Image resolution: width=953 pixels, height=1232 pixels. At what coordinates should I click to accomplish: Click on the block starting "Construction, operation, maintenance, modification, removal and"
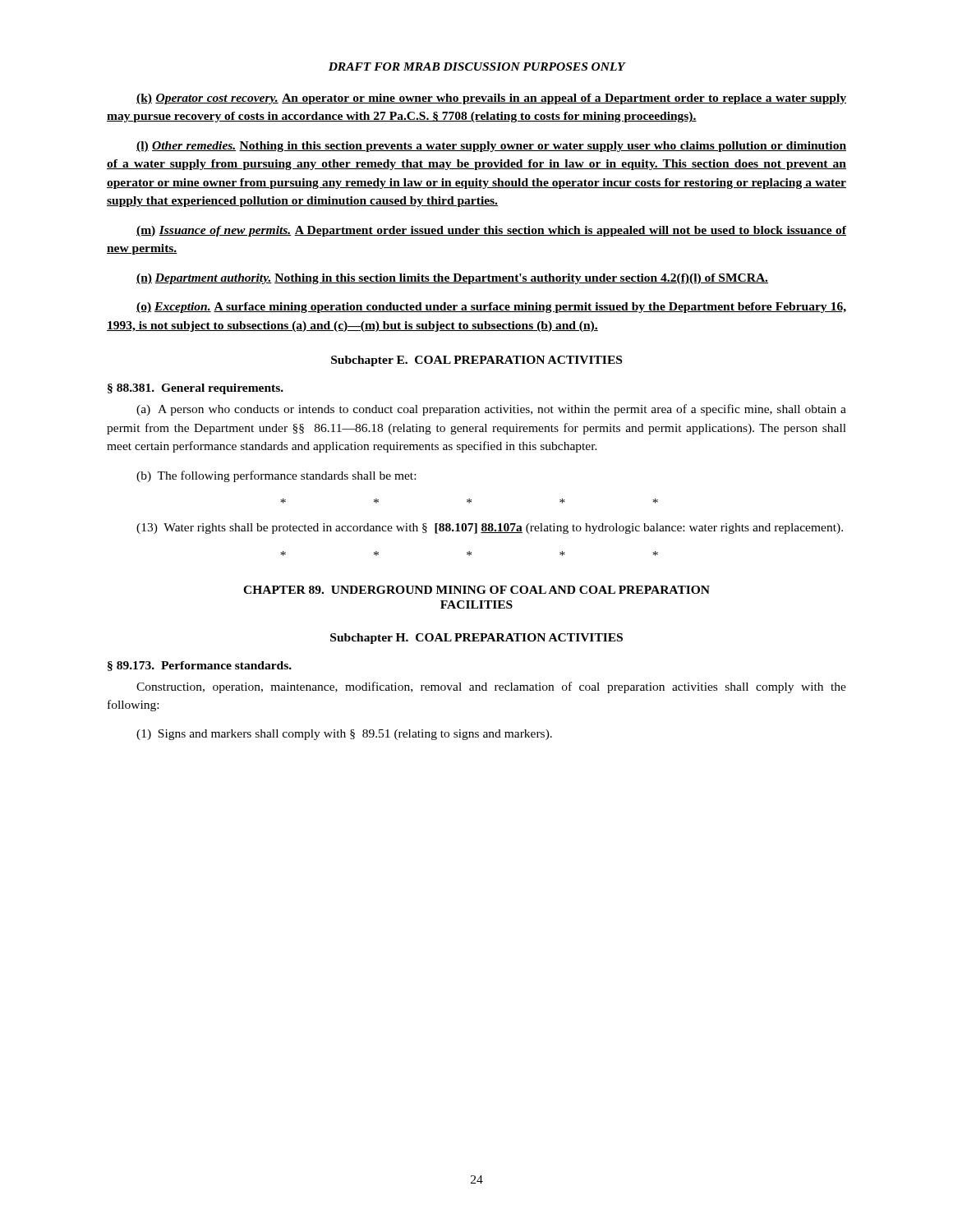(x=476, y=696)
